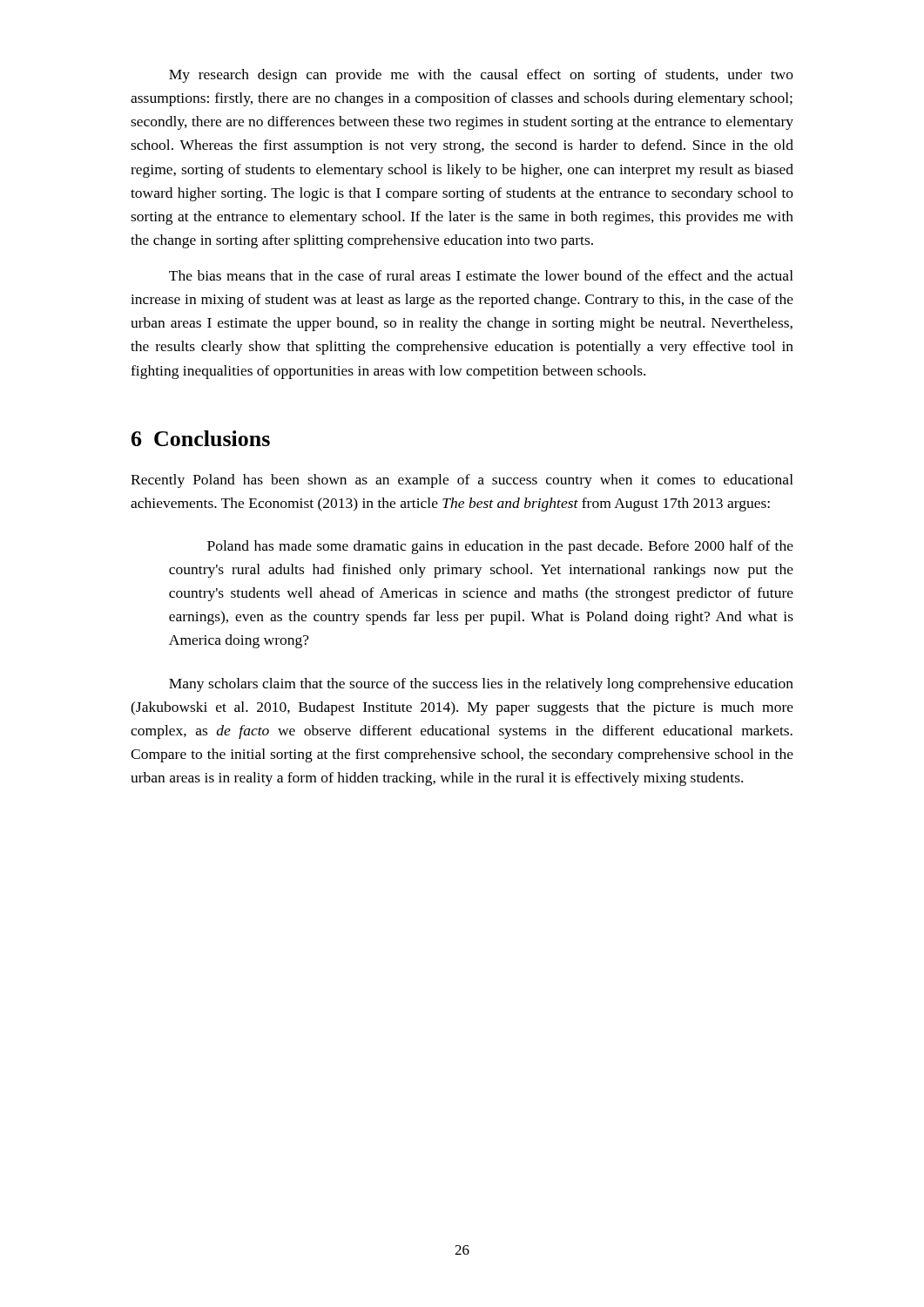The width and height of the screenshot is (924, 1307).
Task: Click on the section header with the text "6 Conclusions"
Action: click(200, 438)
